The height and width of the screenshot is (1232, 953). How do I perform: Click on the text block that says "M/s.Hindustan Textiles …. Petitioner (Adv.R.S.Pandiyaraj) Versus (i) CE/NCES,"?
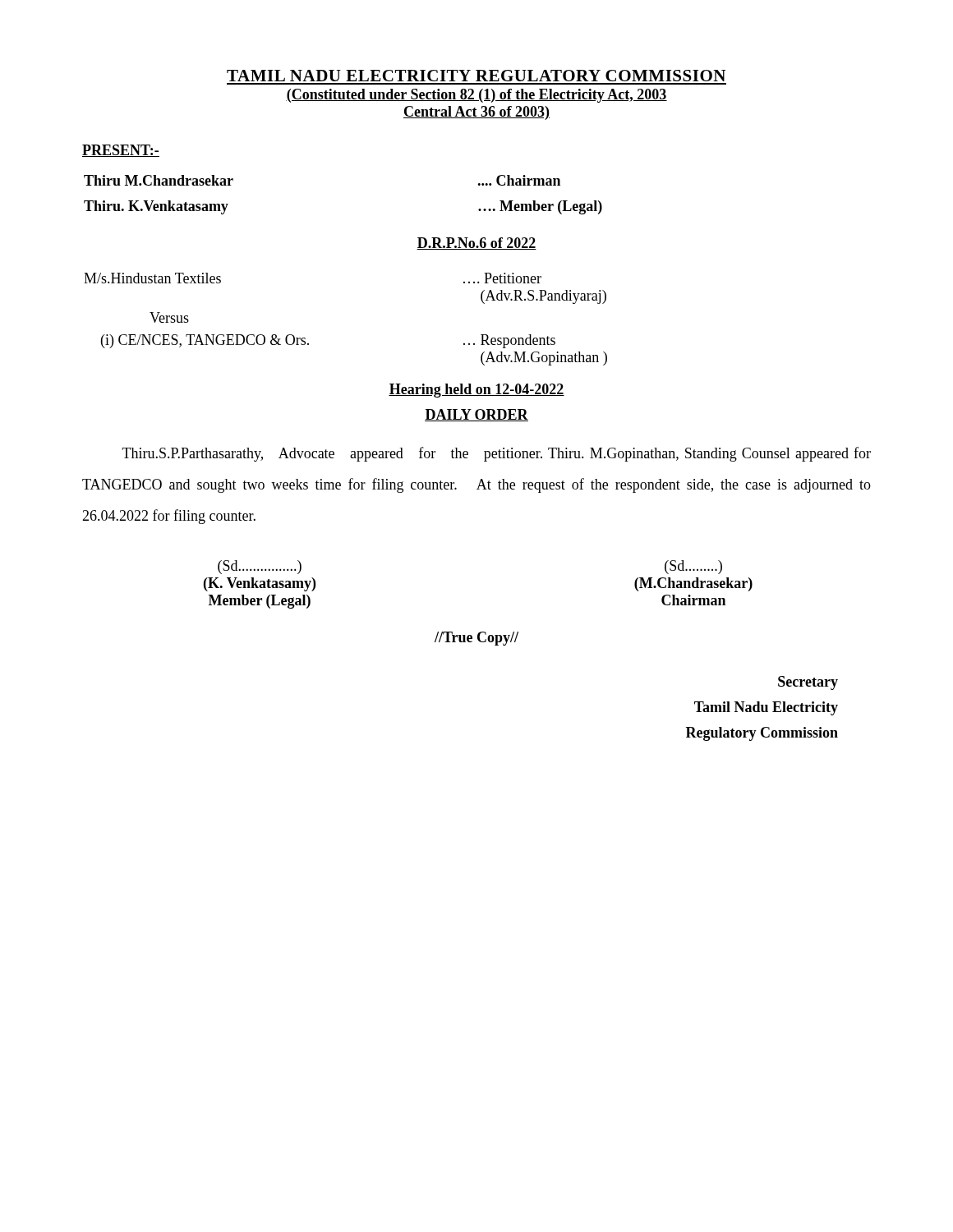[x=150, y=279]
